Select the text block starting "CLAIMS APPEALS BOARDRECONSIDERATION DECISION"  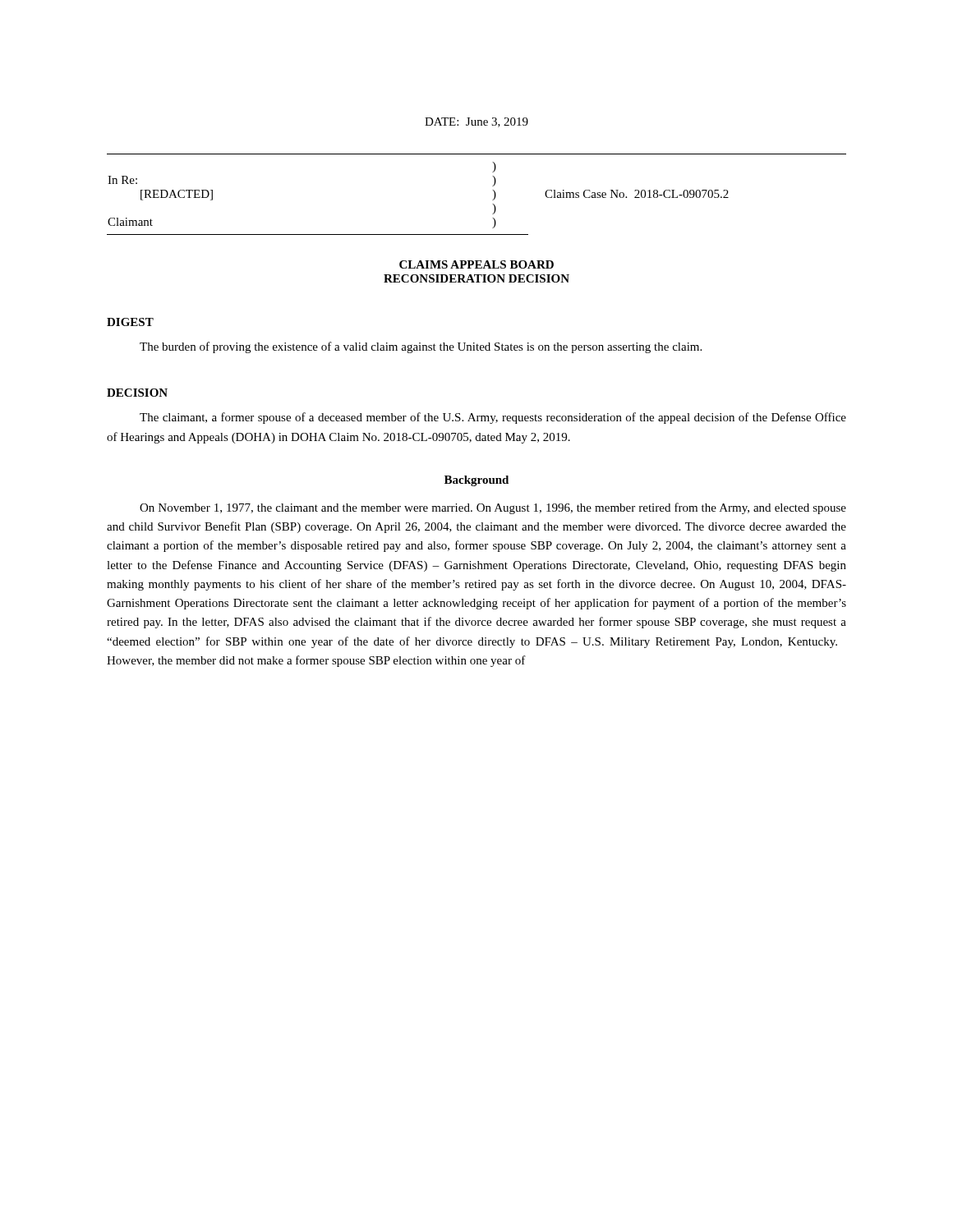pyautogui.click(x=476, y=271)
